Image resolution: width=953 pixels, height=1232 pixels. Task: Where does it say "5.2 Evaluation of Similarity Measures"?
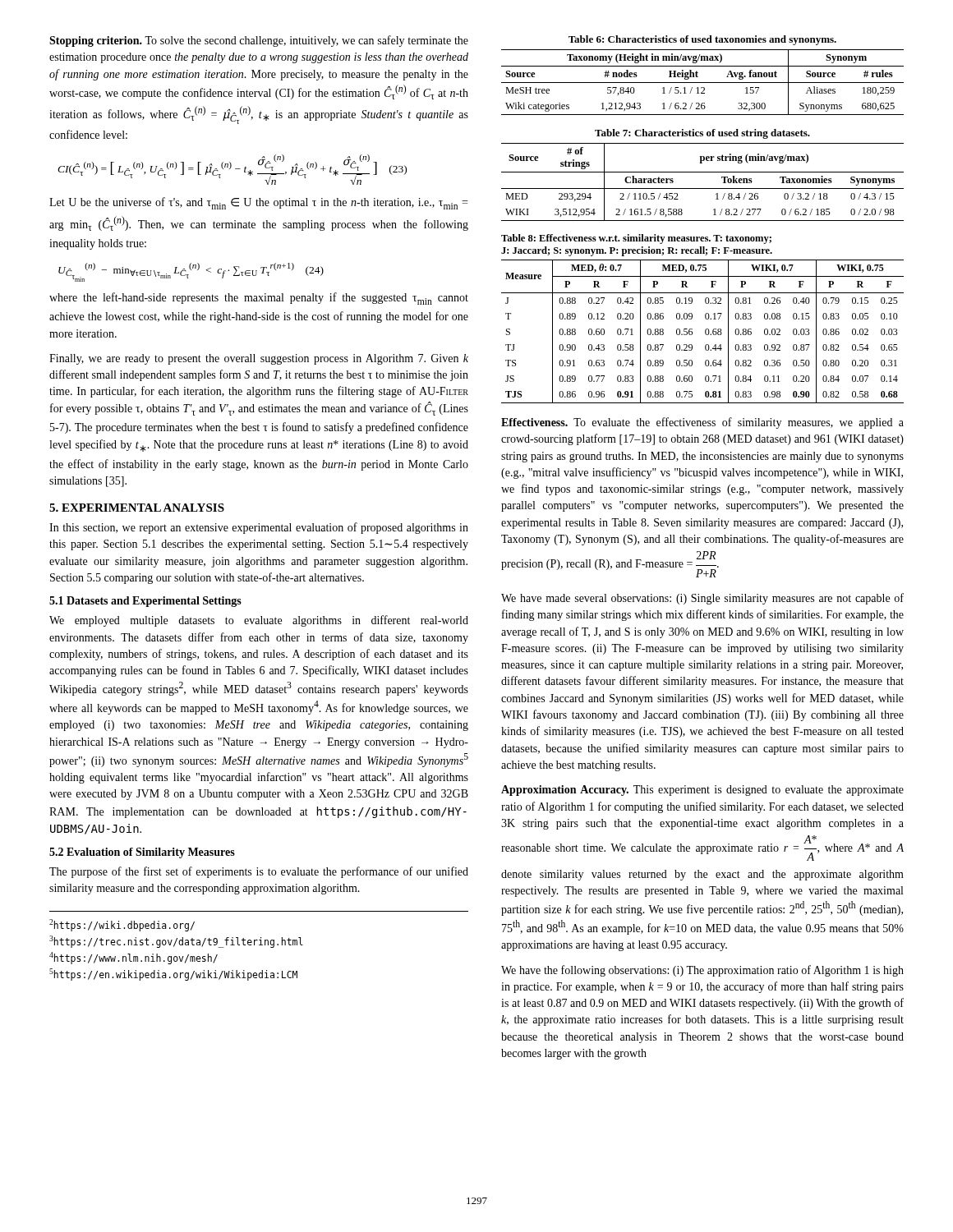(x=142, y=852)
